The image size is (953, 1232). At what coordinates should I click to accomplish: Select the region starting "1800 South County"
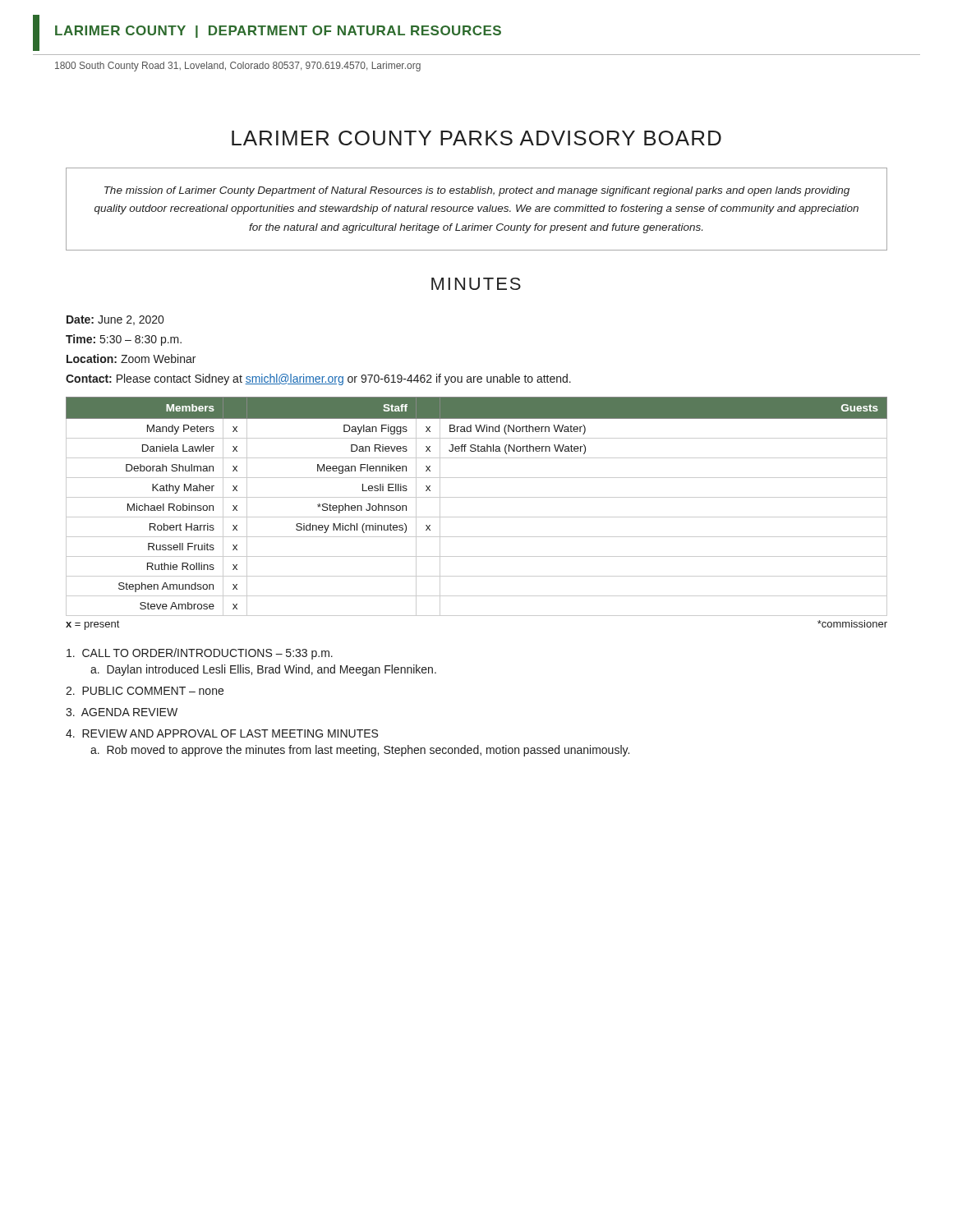[238, 66]
